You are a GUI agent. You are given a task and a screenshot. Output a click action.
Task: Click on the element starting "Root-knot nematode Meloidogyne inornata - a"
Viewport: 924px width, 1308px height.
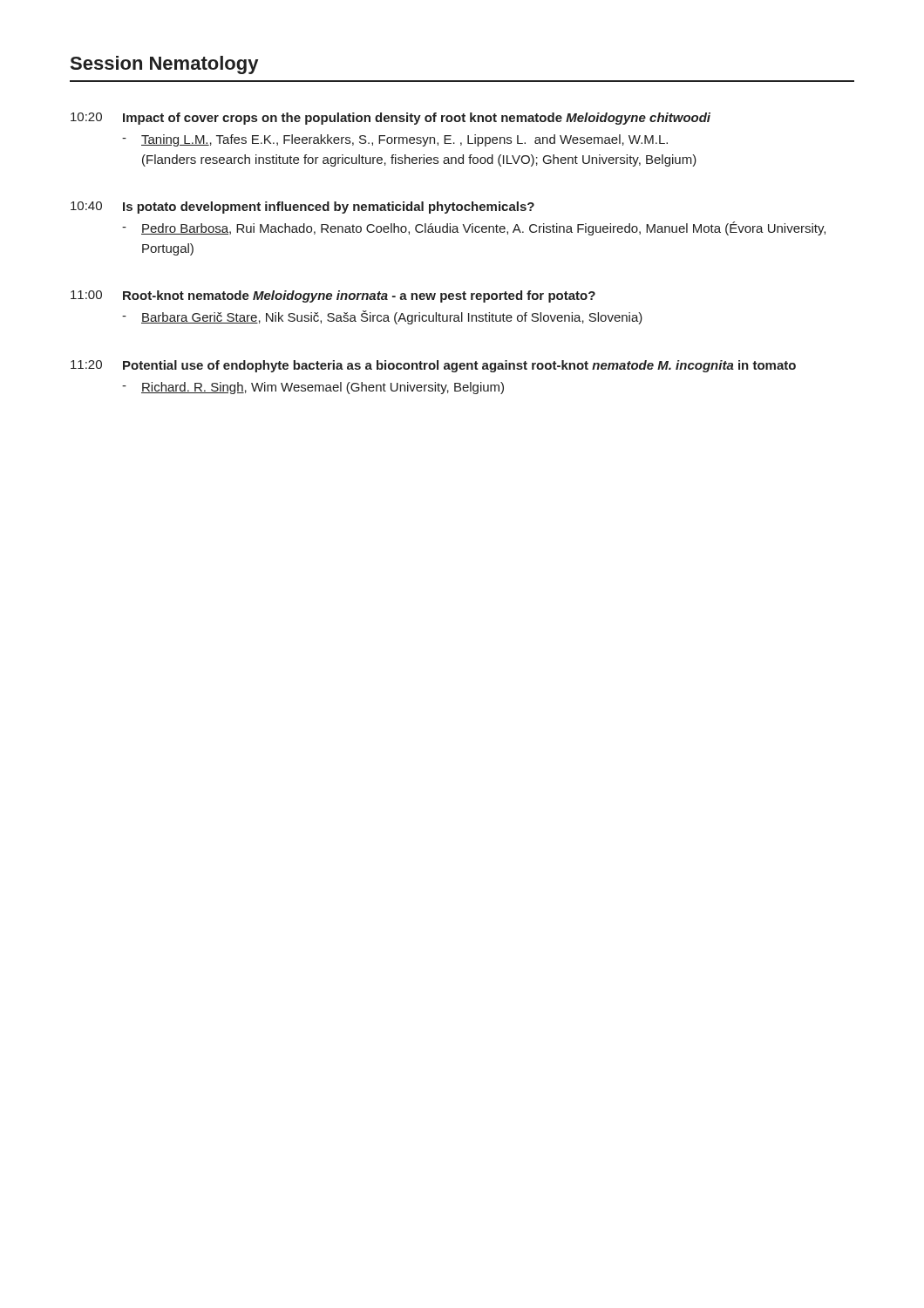(359, 295)
